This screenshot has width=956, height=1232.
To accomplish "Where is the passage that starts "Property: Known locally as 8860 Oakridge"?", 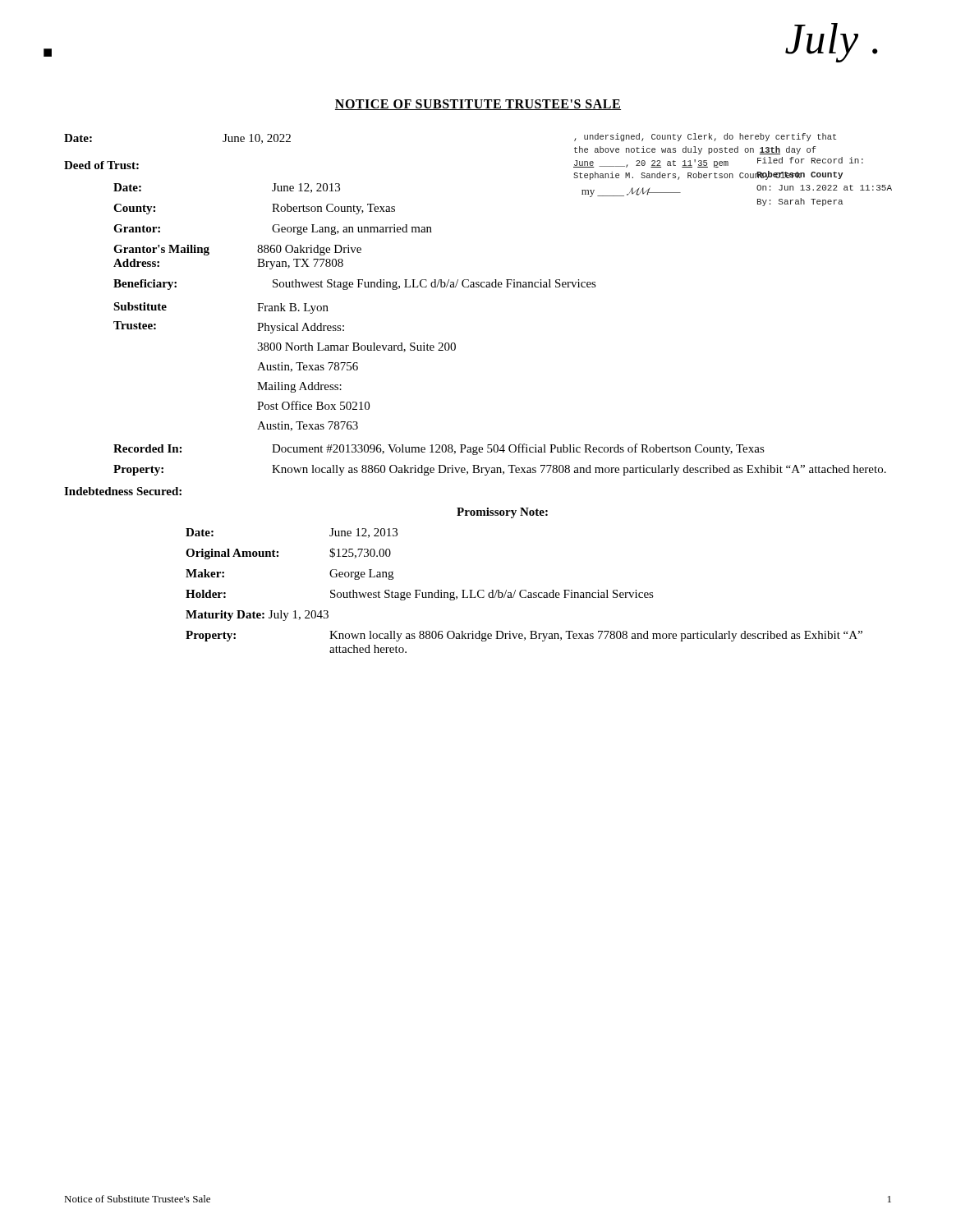I will coord(503,469).
